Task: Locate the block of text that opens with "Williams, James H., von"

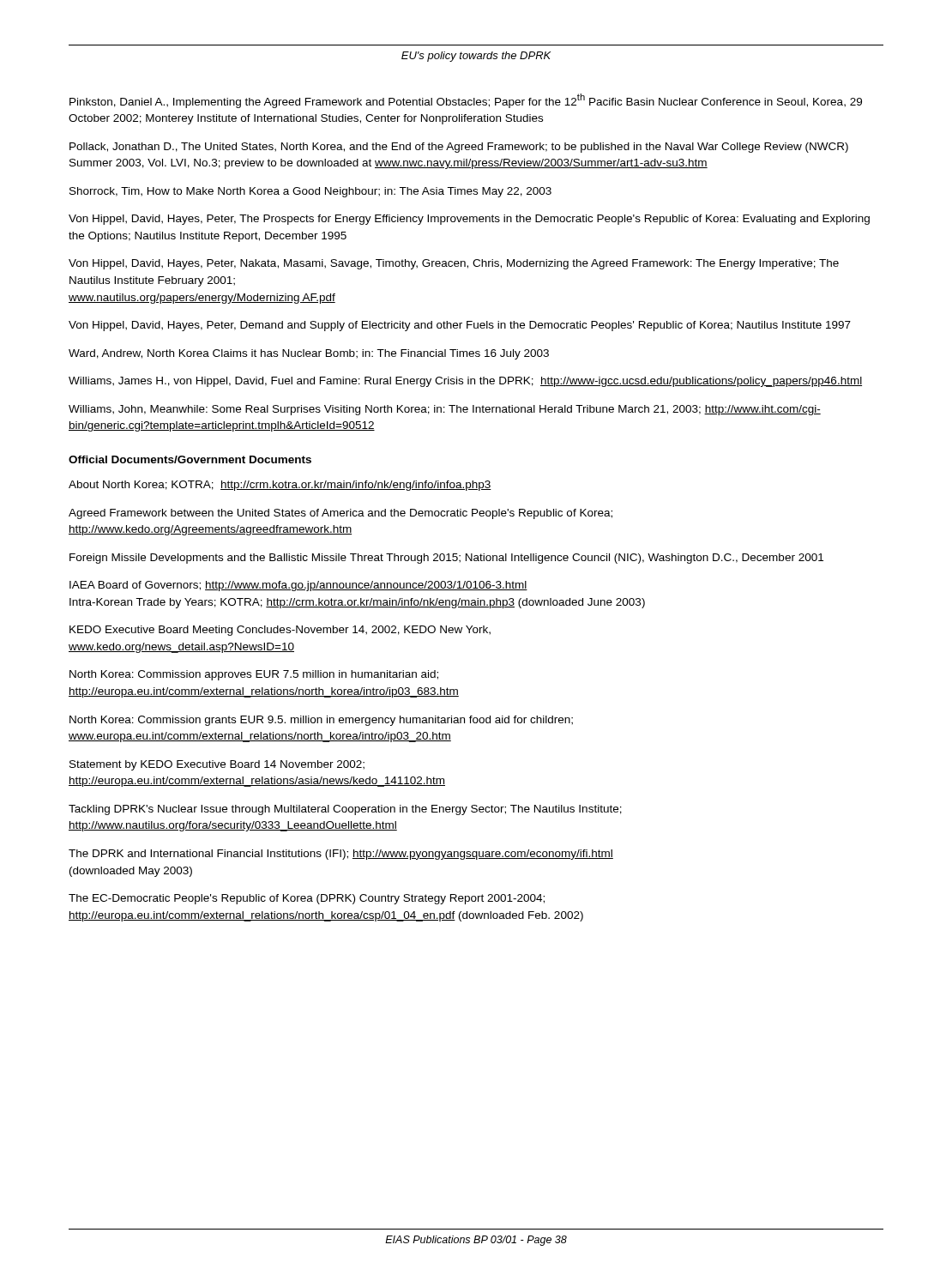Action: pos(465,381)
